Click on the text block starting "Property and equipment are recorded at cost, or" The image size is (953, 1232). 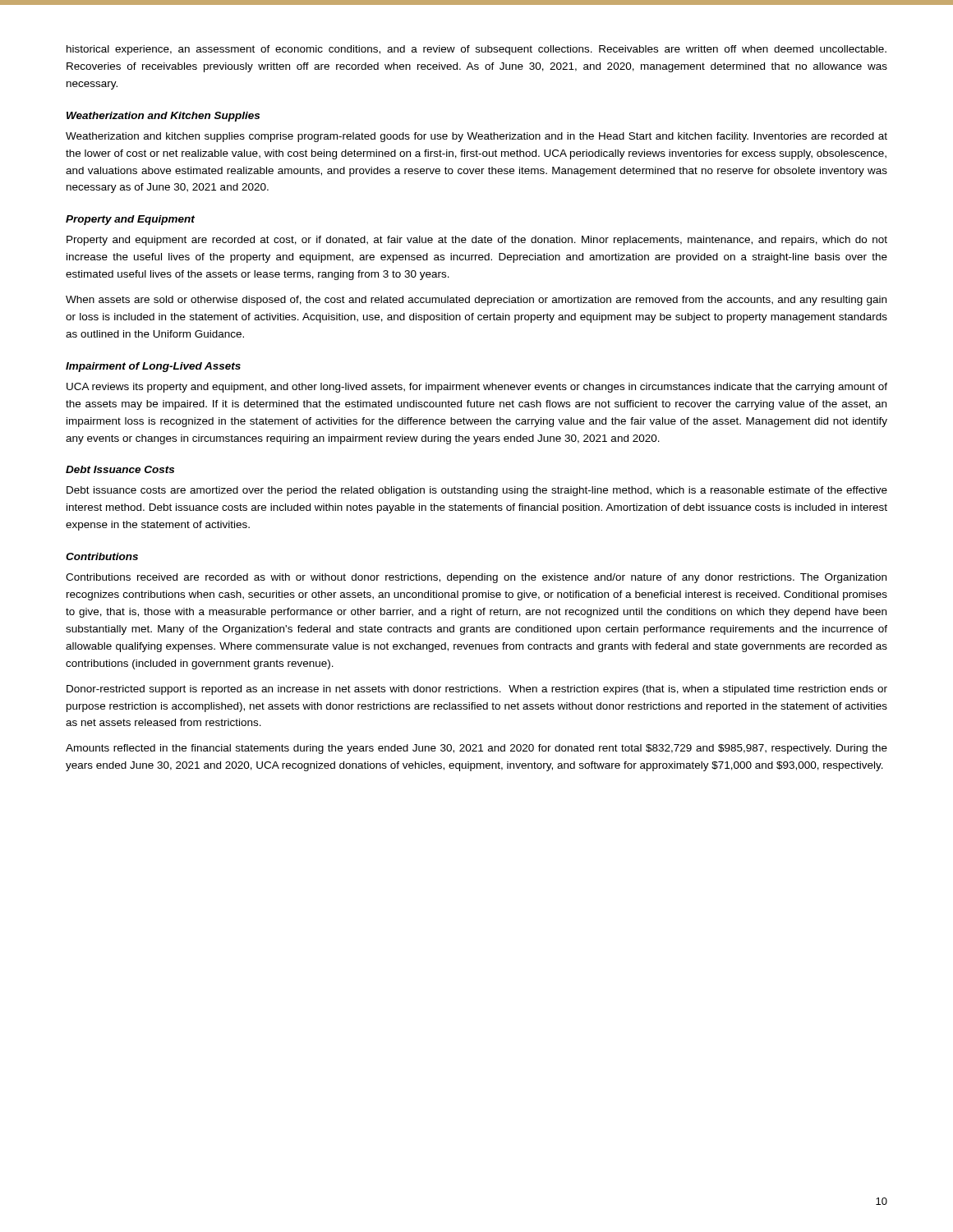point(476,258)
